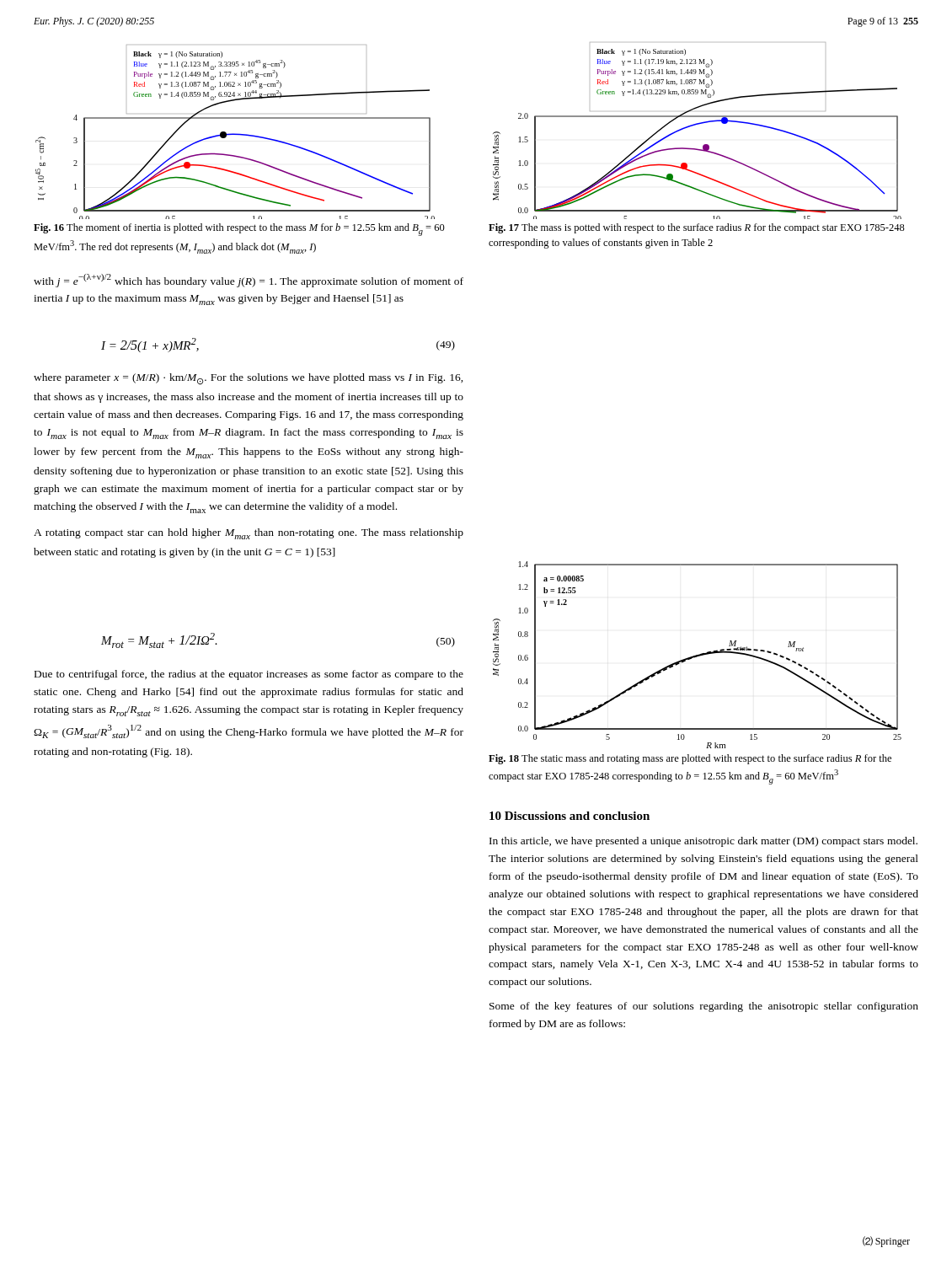Find the caption that says "Fig. 17 The mass is potted with respect"
952x1264 pixels.
pos(697,235)
